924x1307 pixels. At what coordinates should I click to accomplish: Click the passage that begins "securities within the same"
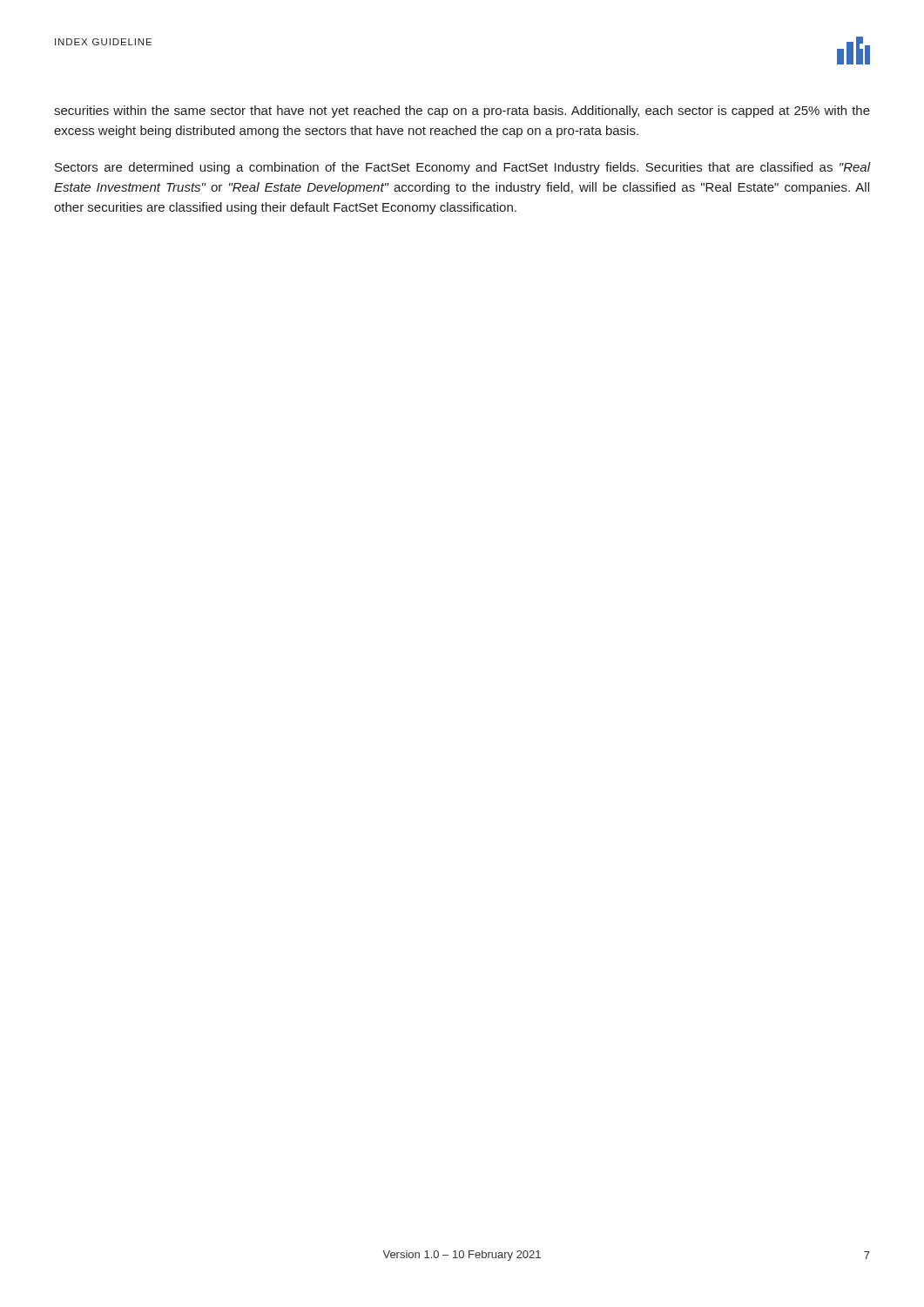point(462,120)
